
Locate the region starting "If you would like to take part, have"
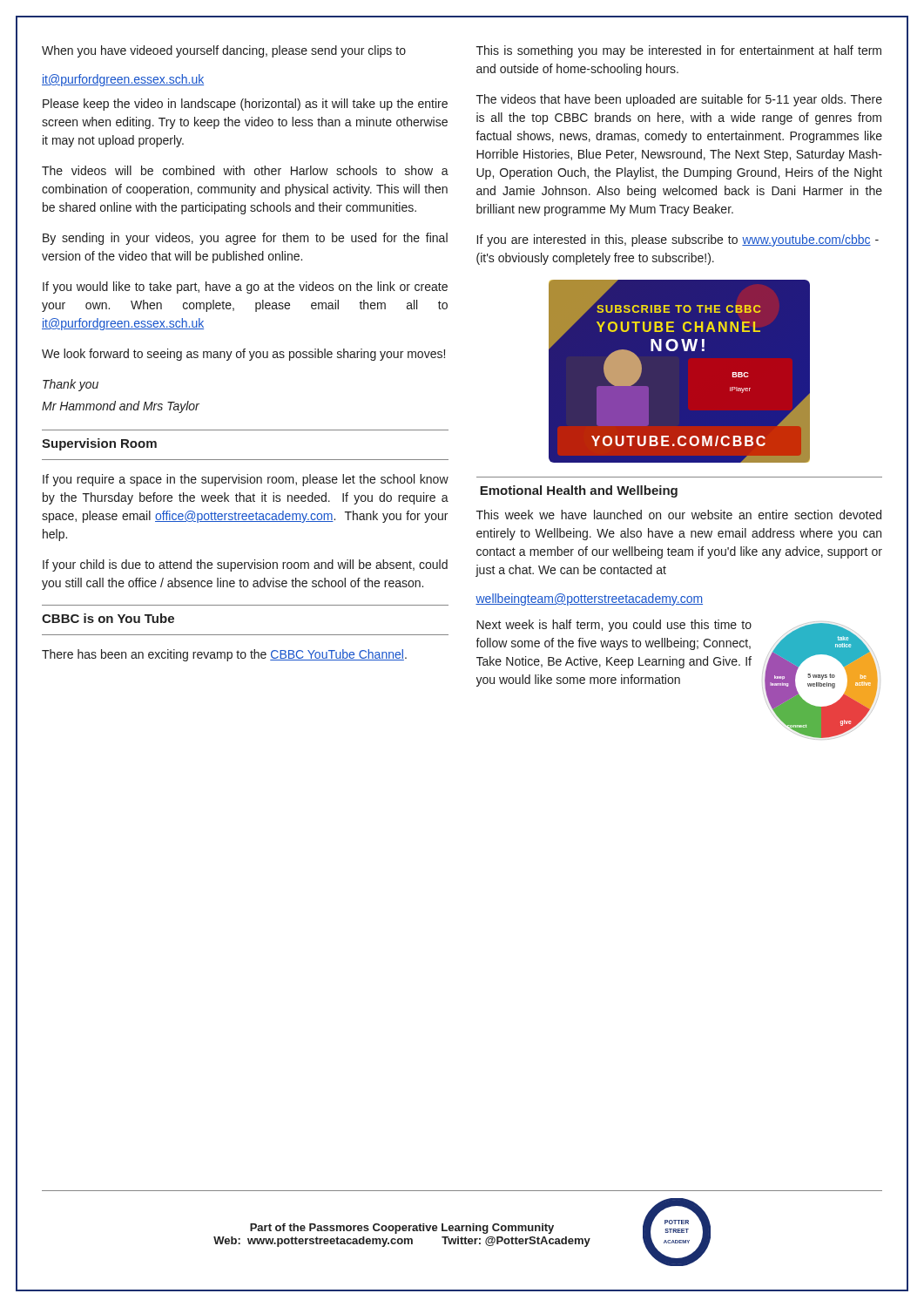coord(245,305)
